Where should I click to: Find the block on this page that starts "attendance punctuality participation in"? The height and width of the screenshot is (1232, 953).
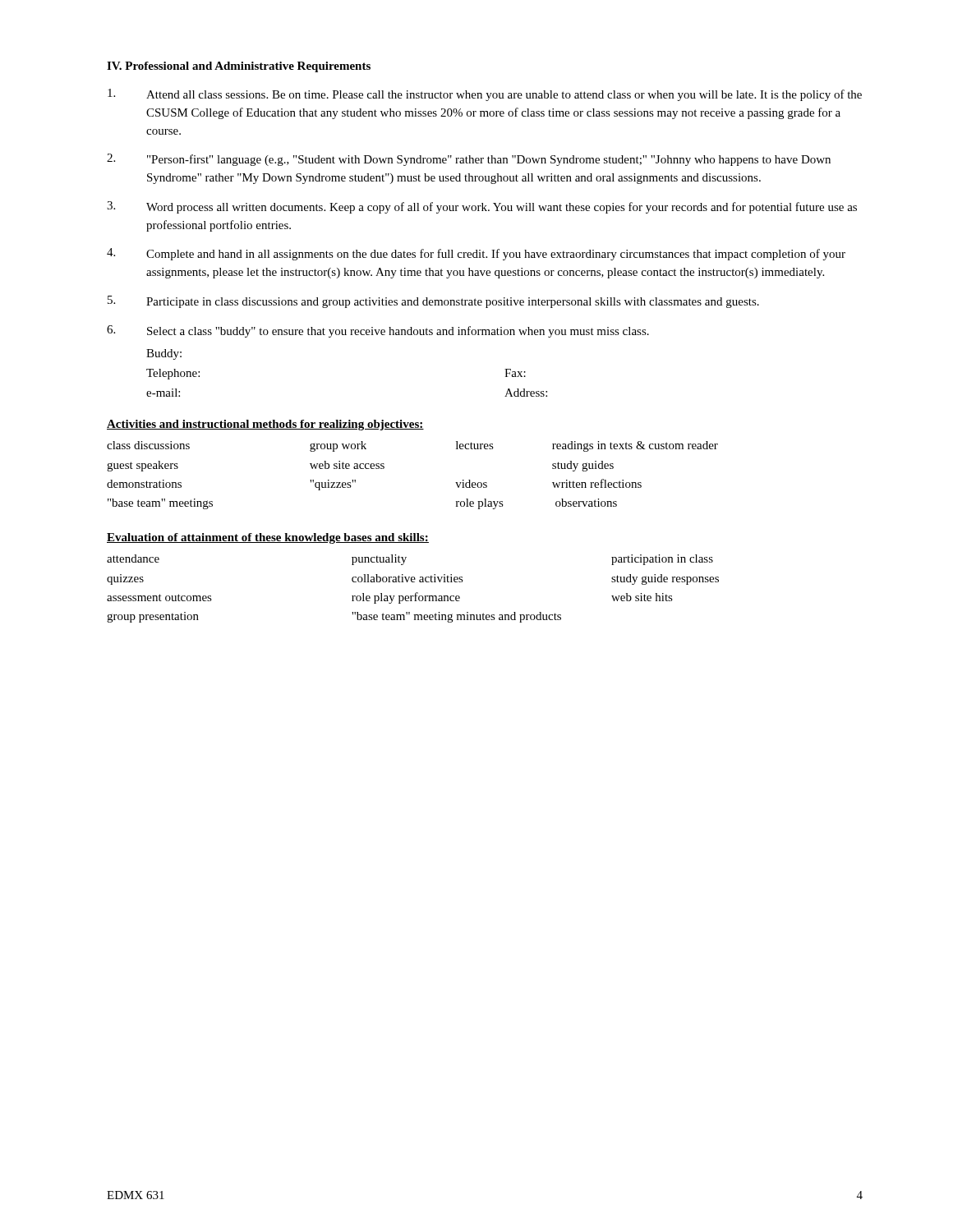coord(126,560)
